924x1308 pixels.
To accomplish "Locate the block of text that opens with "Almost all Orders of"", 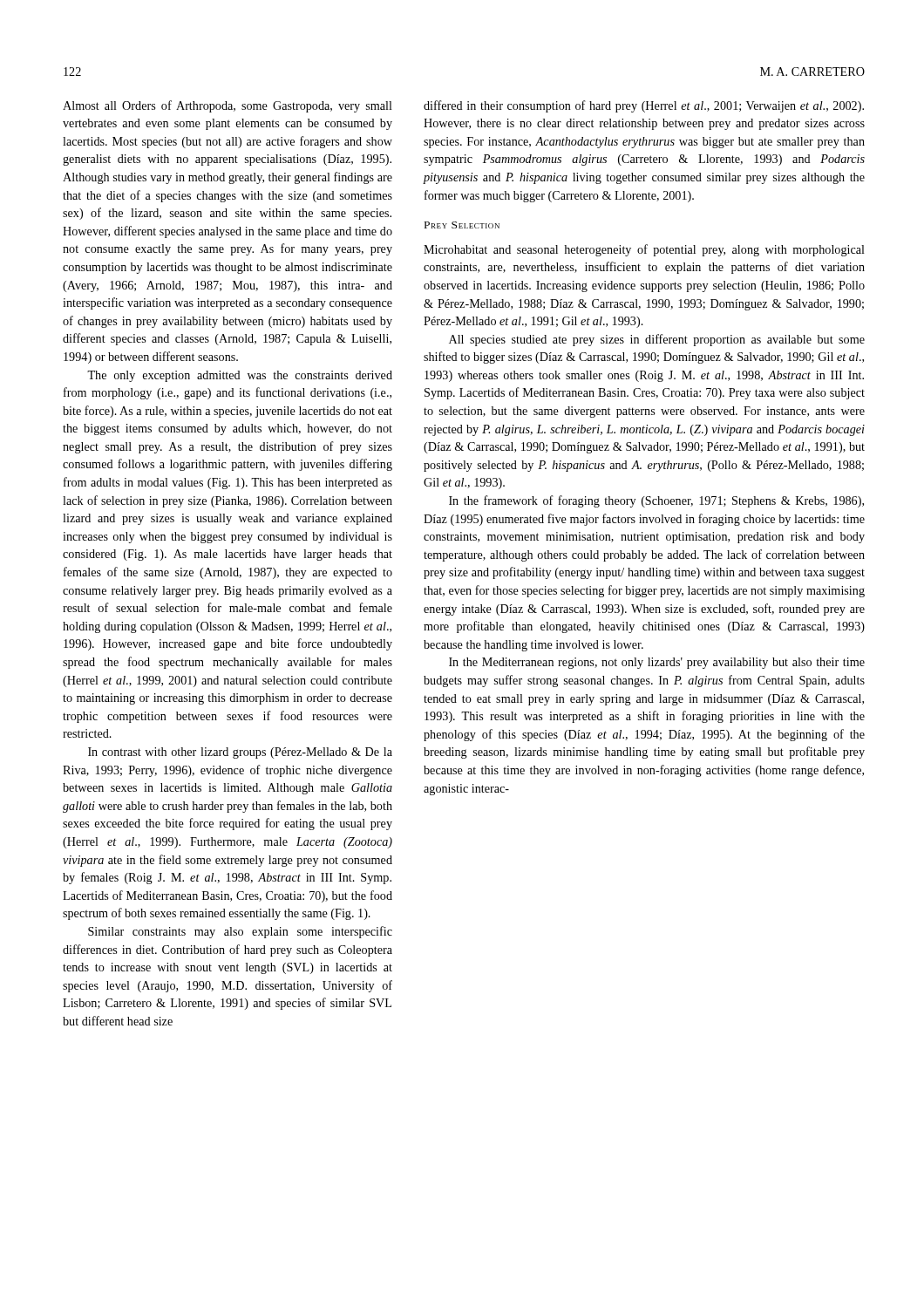I will (x=227, y=231).
